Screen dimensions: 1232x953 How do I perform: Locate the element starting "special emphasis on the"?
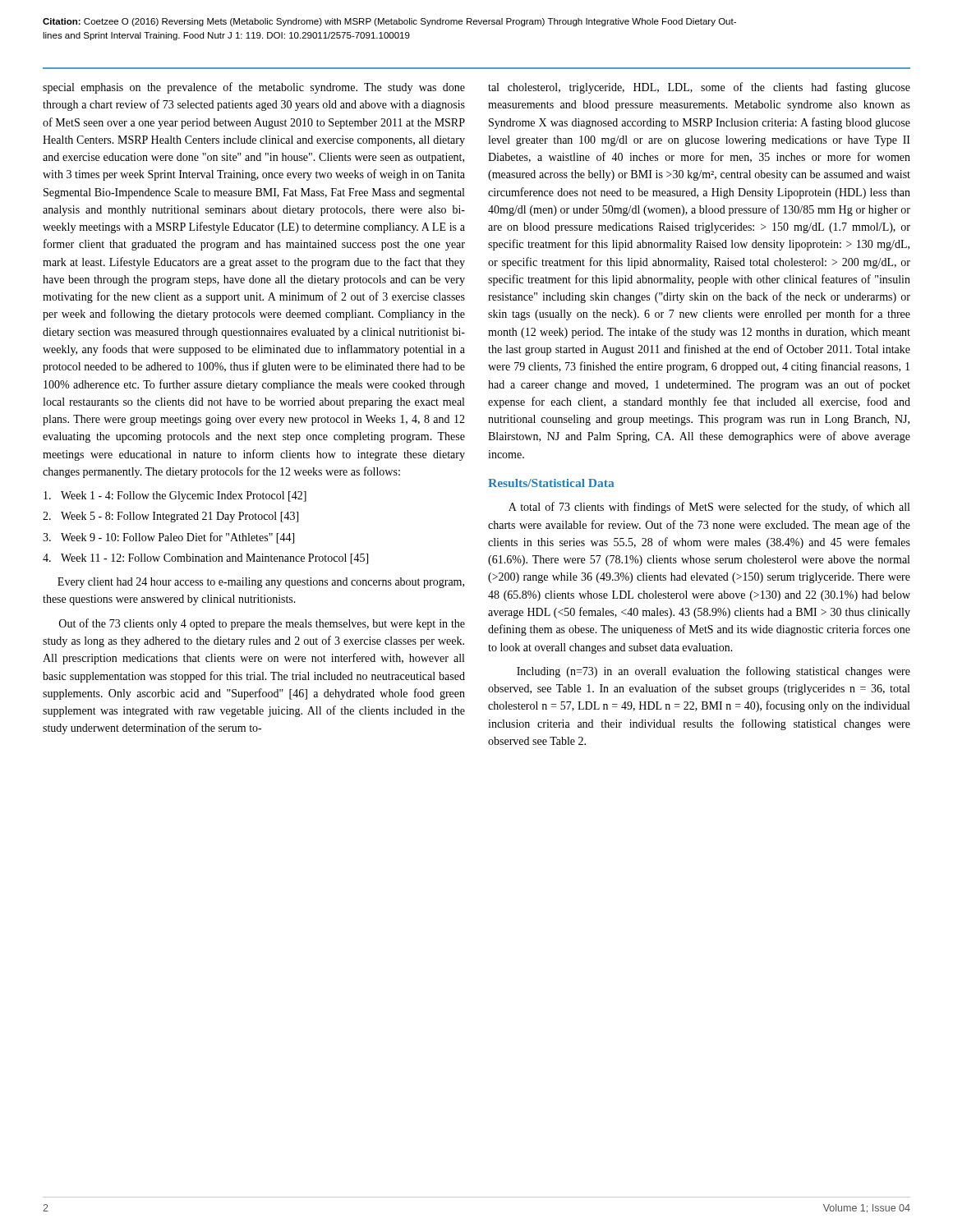[254, 280]
